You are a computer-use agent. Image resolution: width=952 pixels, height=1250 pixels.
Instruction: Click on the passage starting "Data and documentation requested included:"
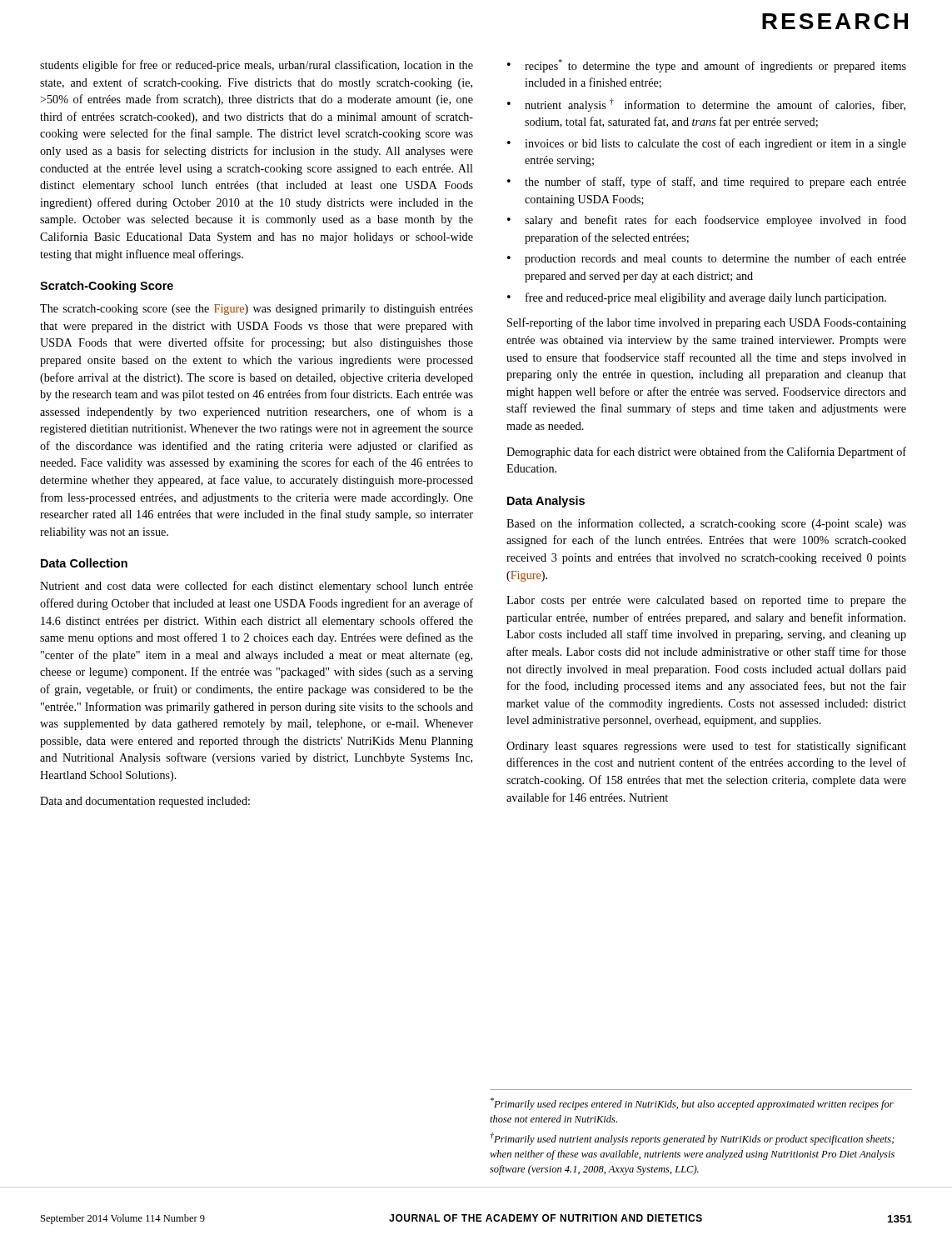coord(145,801)
